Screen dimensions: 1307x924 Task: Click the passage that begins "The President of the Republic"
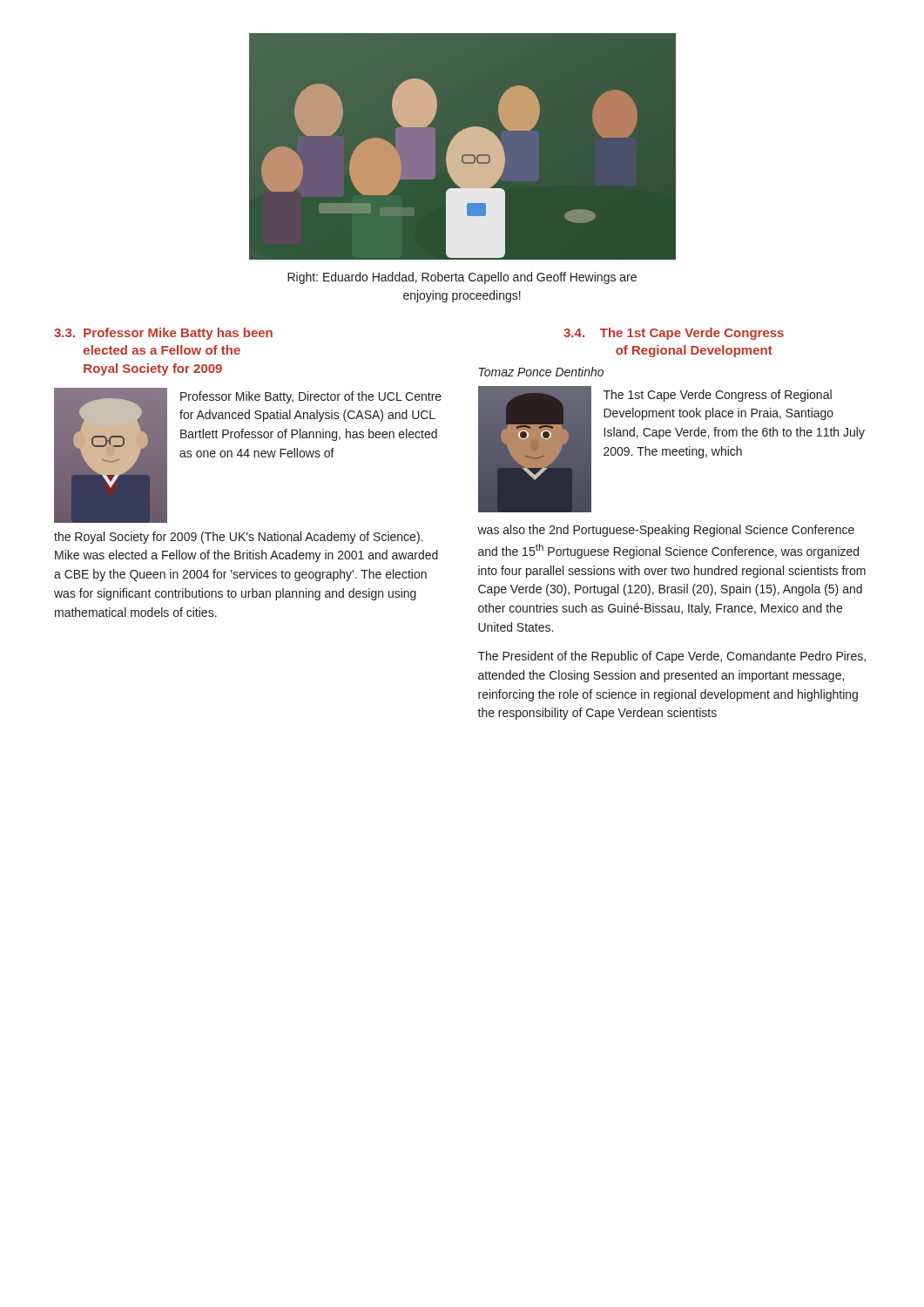[672, 685]
